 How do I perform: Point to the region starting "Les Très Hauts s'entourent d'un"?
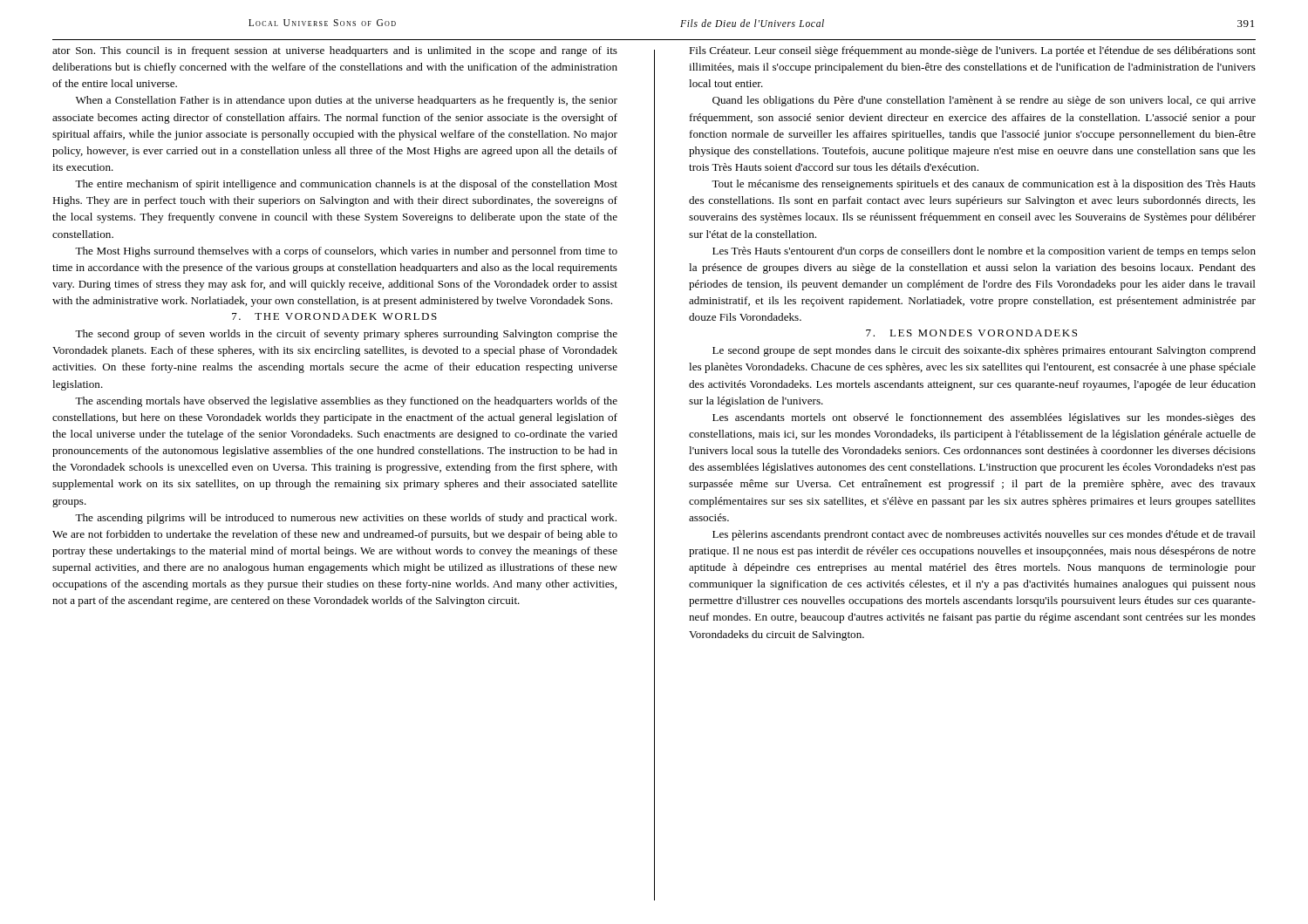pyautogui.click(x=972, y=284)
